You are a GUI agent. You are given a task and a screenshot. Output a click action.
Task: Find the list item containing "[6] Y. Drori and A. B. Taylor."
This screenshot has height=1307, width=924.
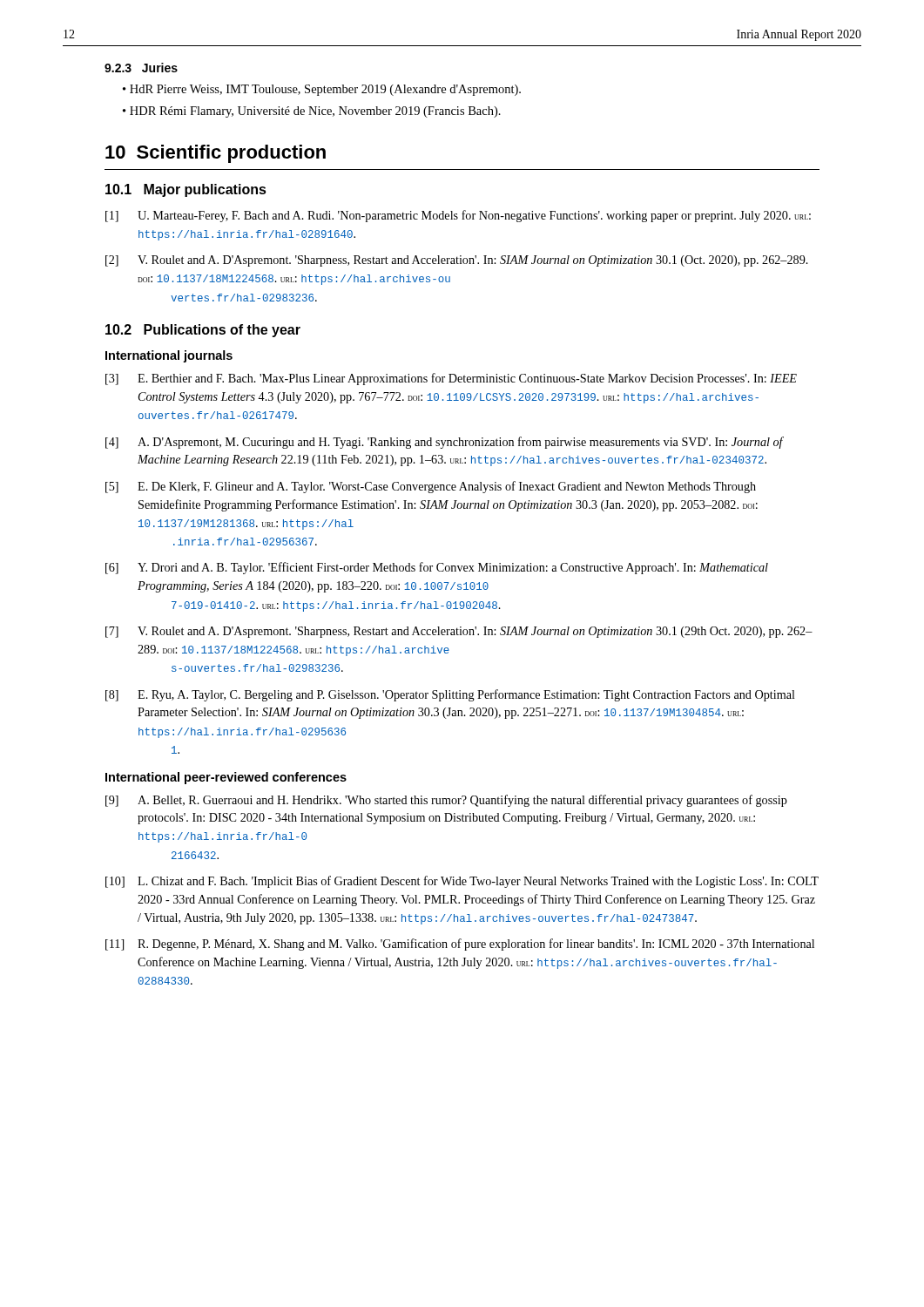[x=462, y=586]
